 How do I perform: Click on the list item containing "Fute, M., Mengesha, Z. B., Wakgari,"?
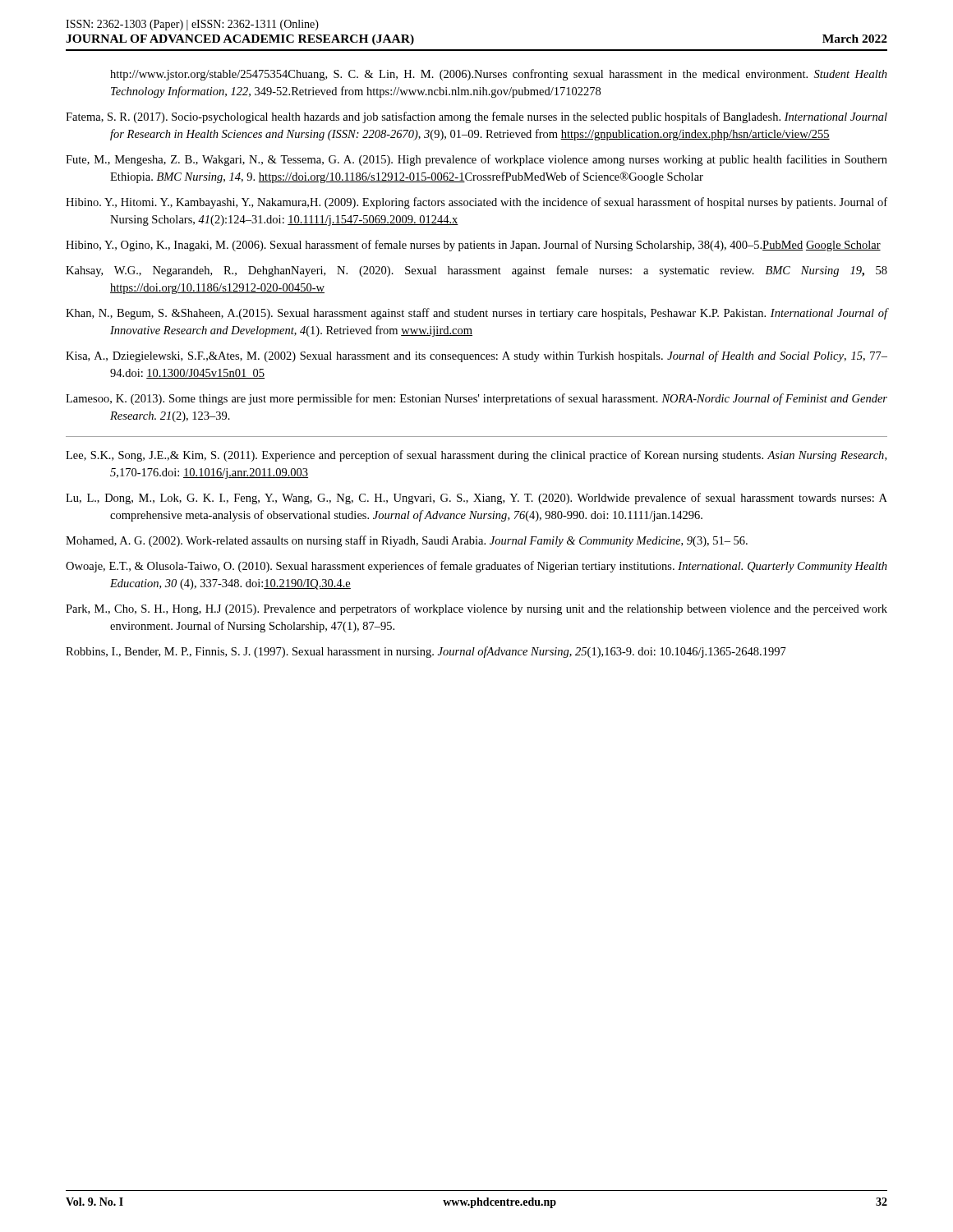pos(476,168)
